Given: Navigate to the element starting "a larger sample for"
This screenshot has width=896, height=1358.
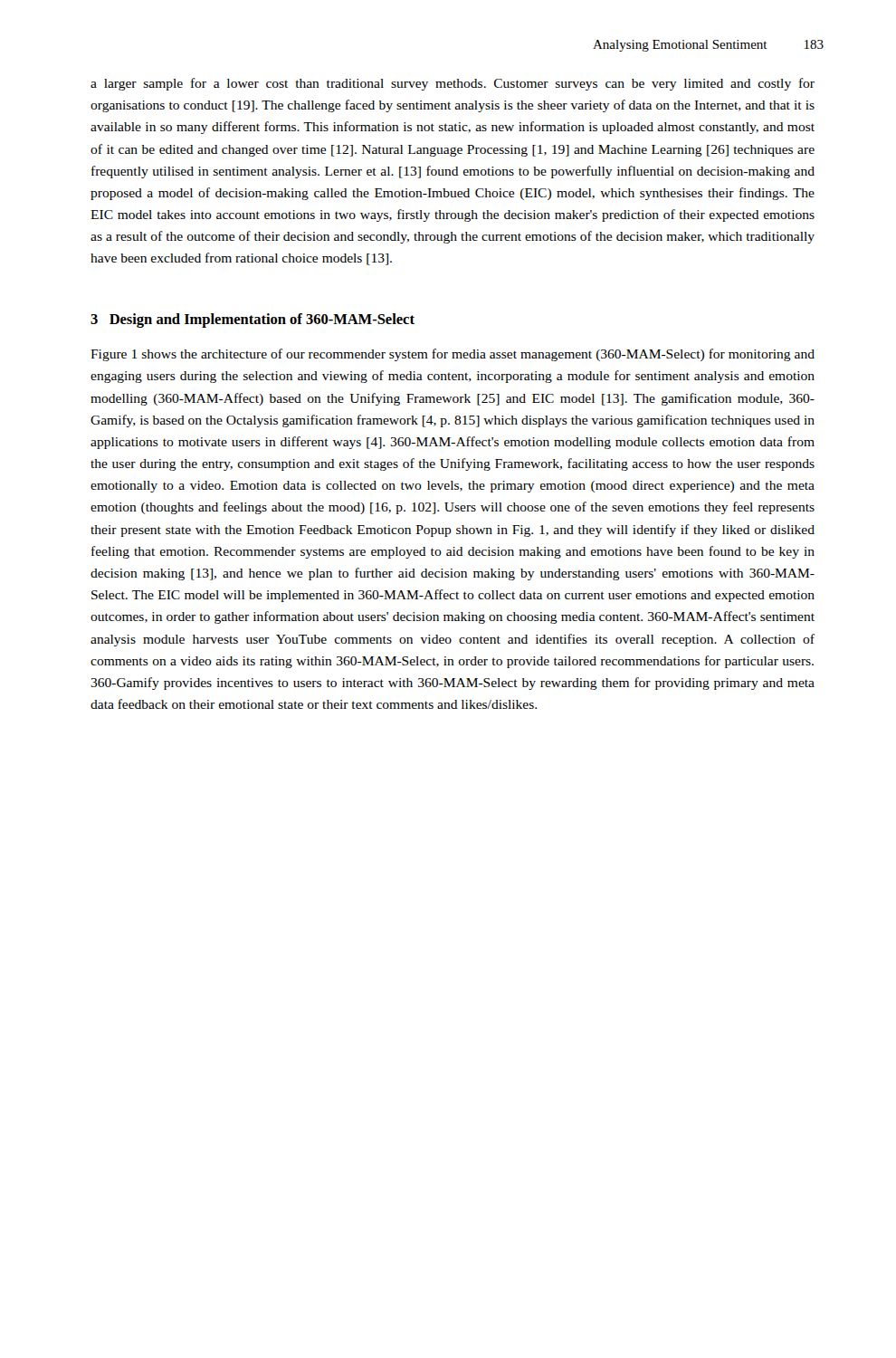Looking at the screenshot, I should (453, 170).
